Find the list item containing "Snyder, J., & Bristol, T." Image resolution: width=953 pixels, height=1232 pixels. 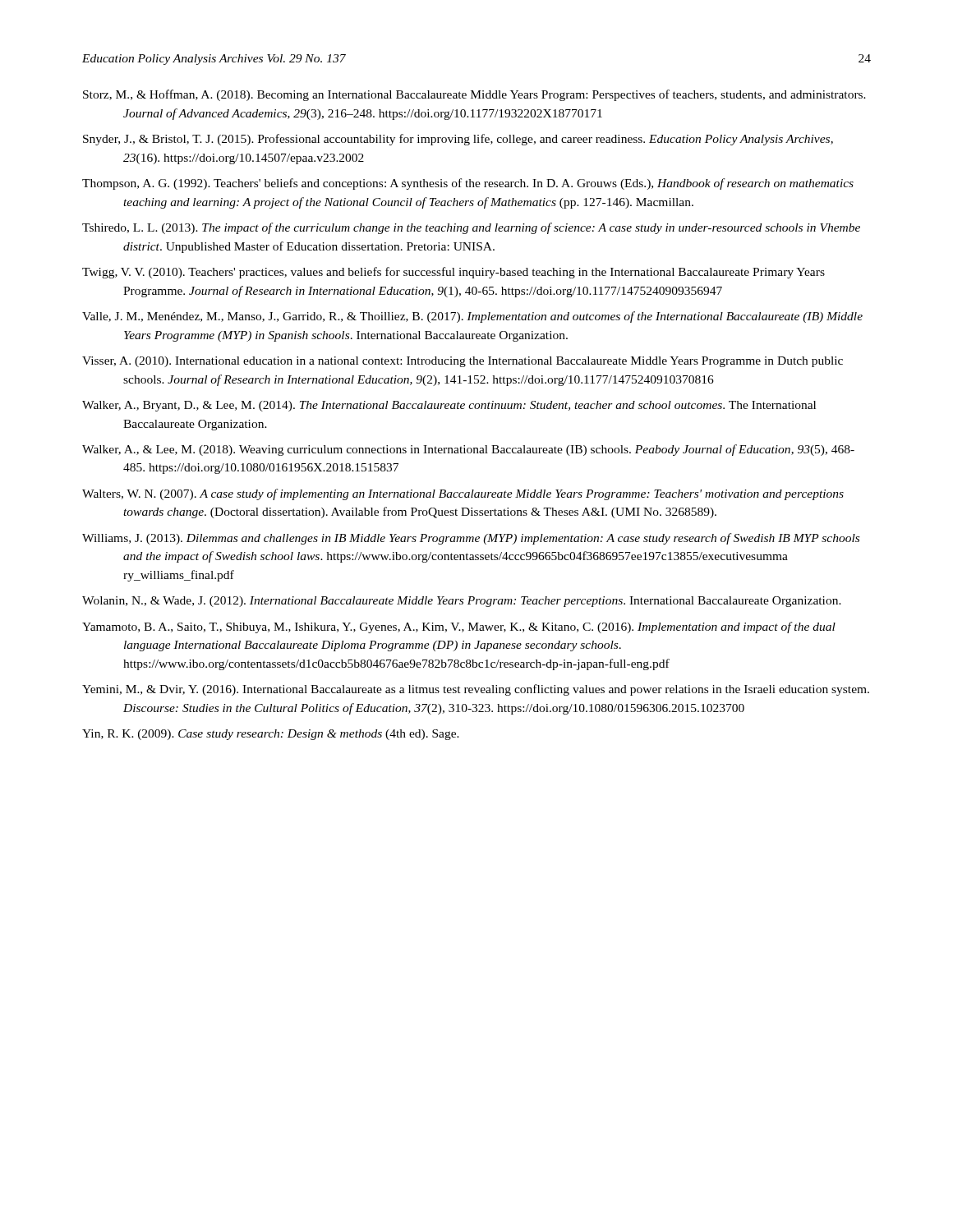point(458,148)
